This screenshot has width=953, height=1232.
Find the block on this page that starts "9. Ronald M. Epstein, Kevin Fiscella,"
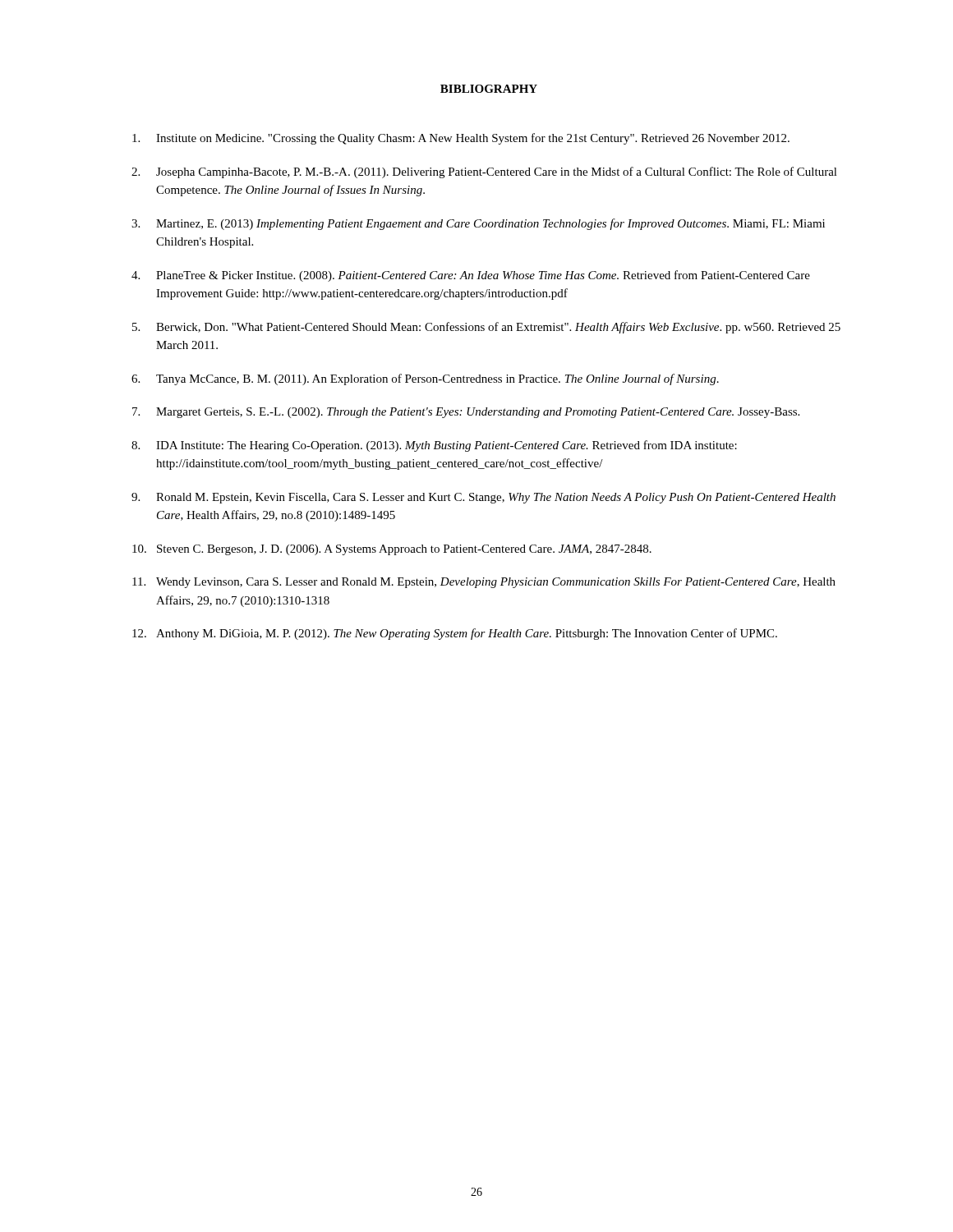[x=489, y=506]
